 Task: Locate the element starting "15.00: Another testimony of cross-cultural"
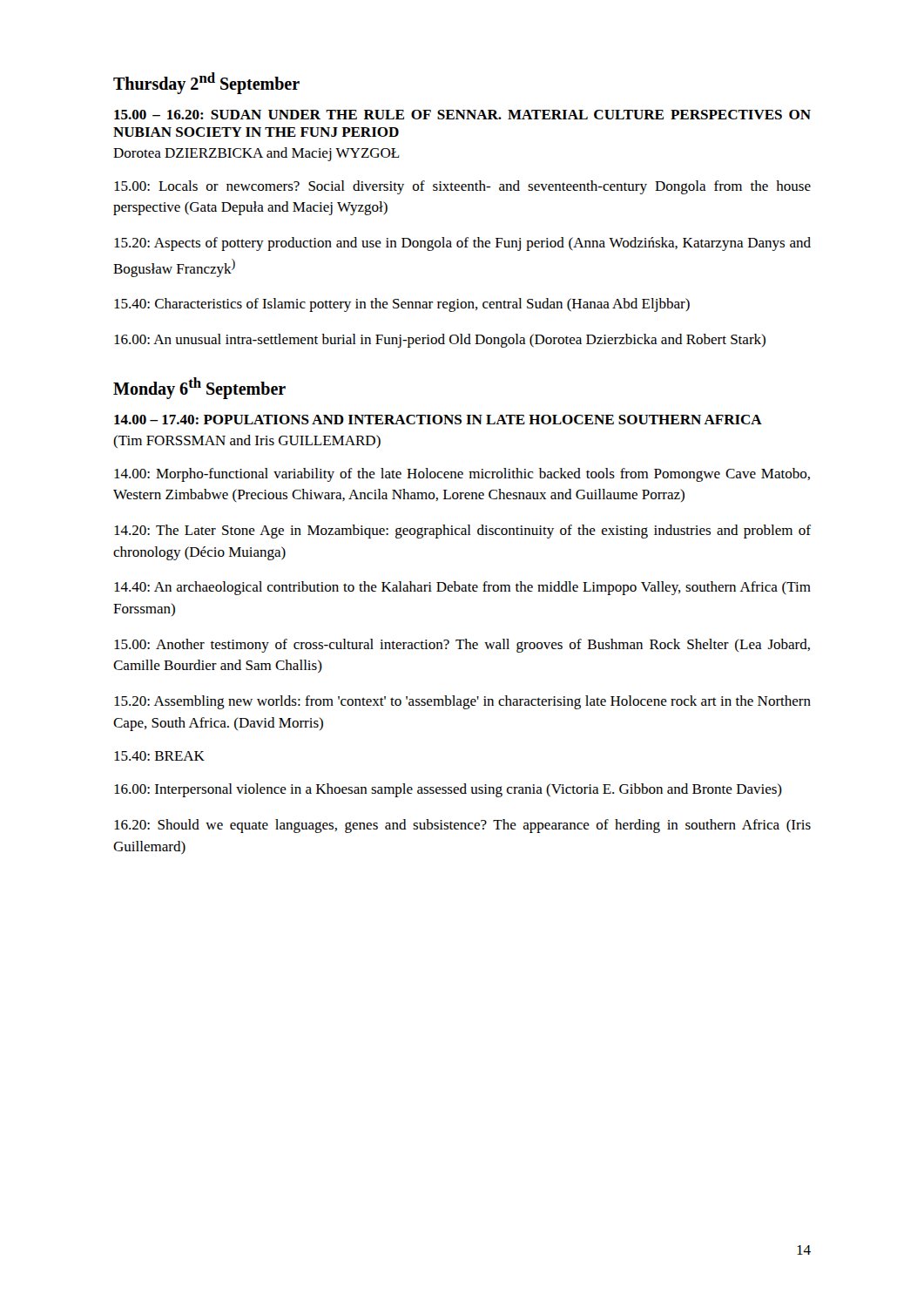462,655
